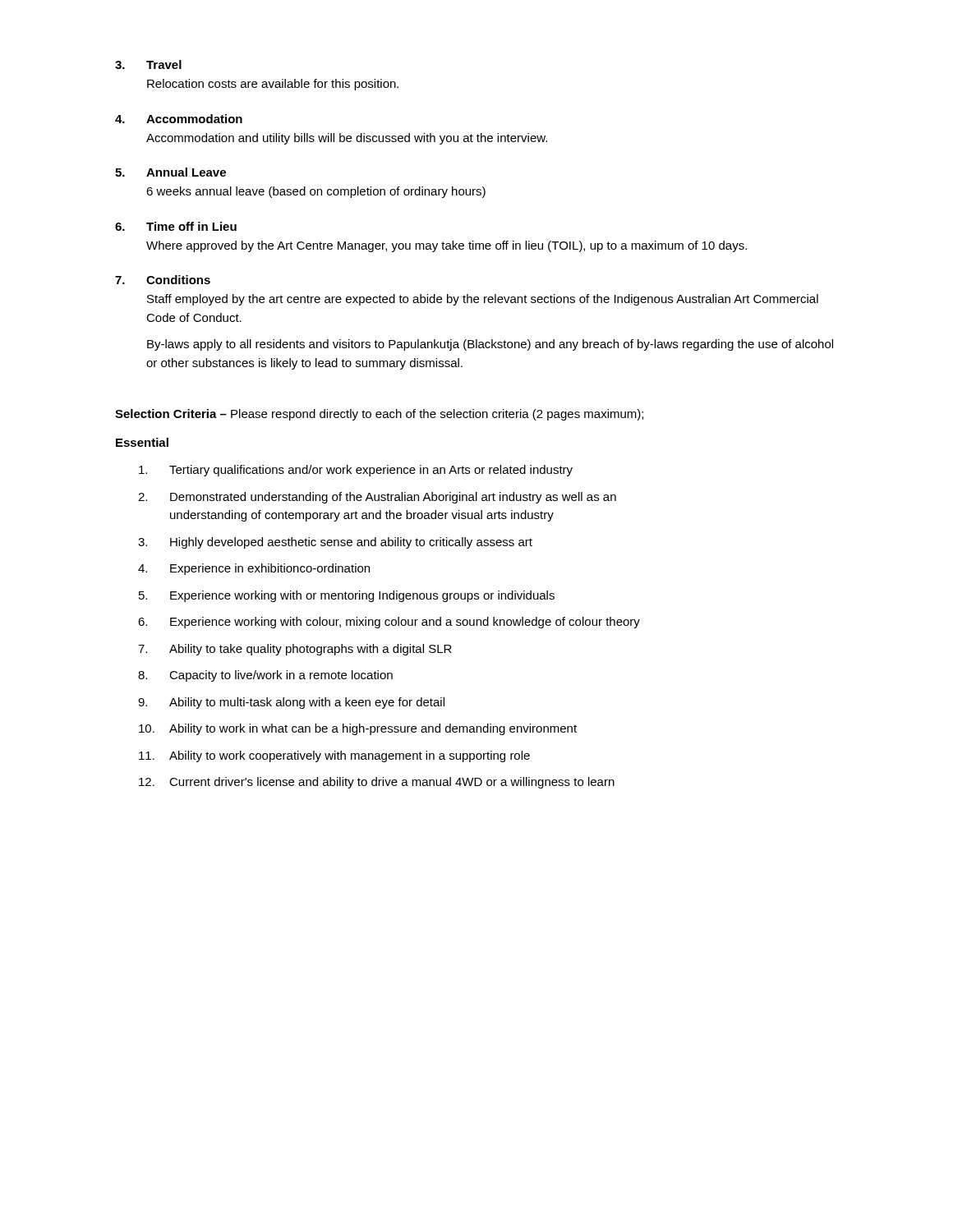Viewport: 953px width, 1232px height.
Task: Locate the block of text that opens with "3.Highly developed aesthetic sense and ability to critically"
Action: [x=476, y=542]
